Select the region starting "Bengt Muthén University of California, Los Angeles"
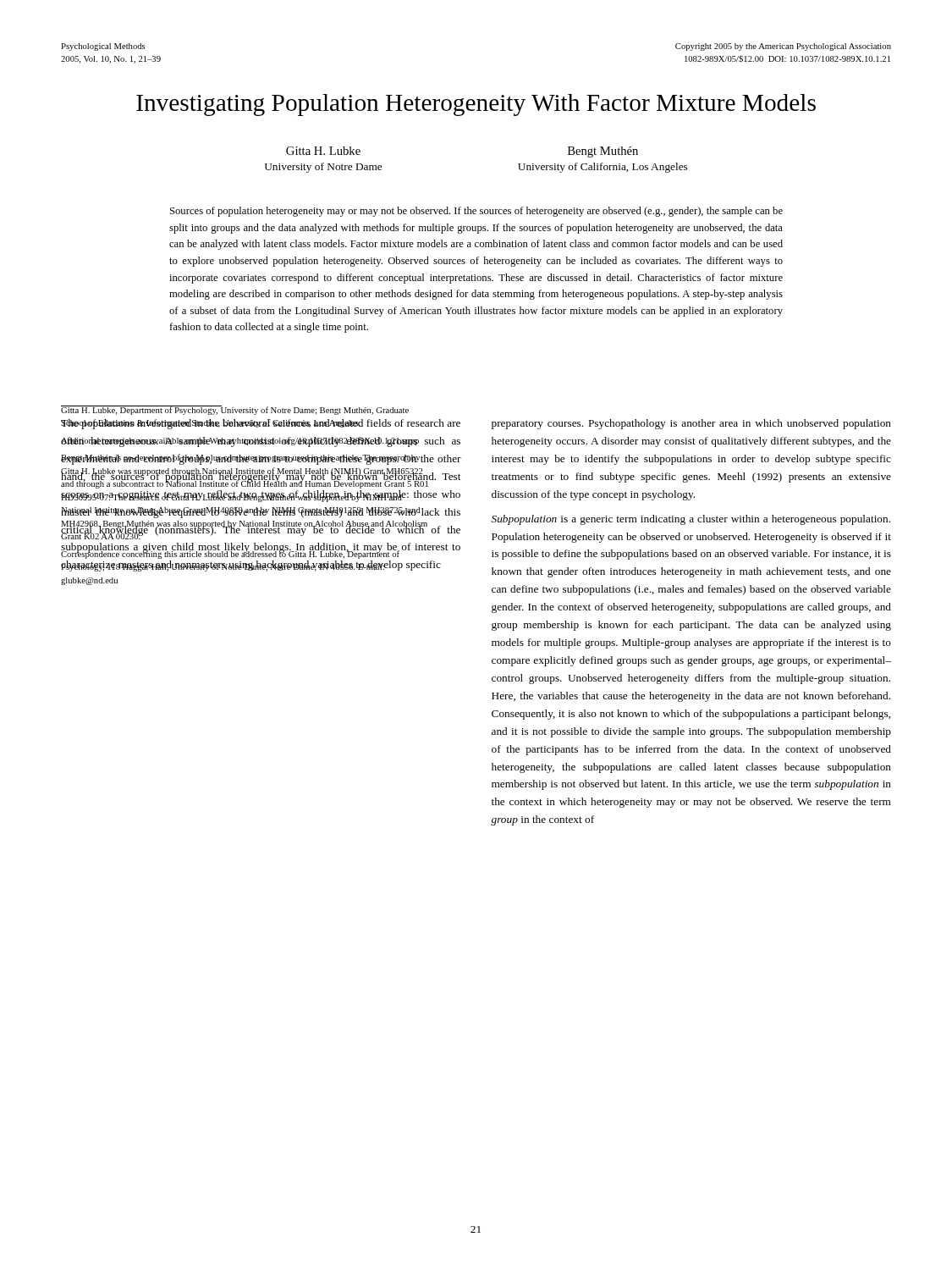Image resolution: width=952 pixels, height=1270 pixels. [603, 159]
